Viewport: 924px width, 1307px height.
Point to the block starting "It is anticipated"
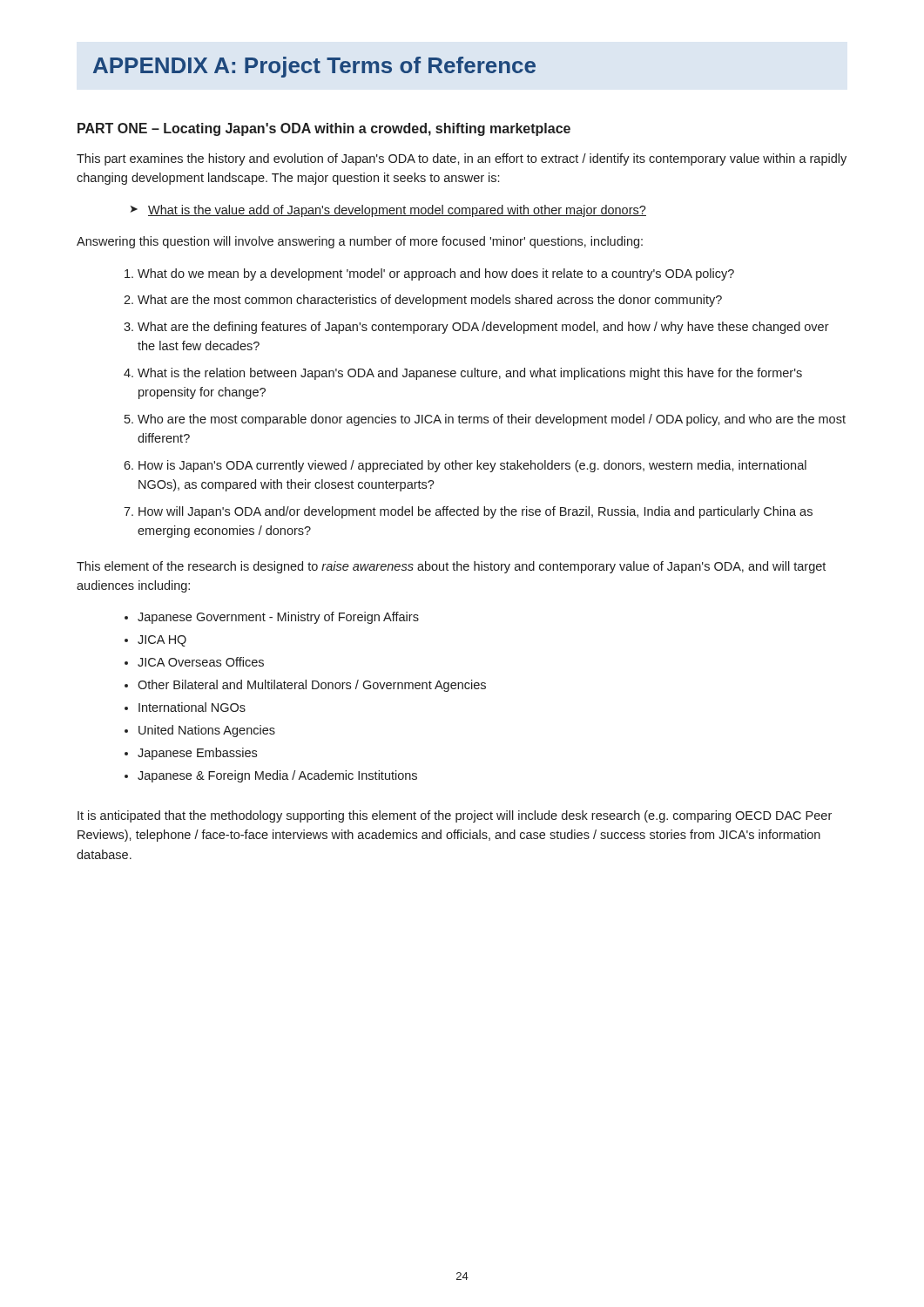tap(454, 835)
